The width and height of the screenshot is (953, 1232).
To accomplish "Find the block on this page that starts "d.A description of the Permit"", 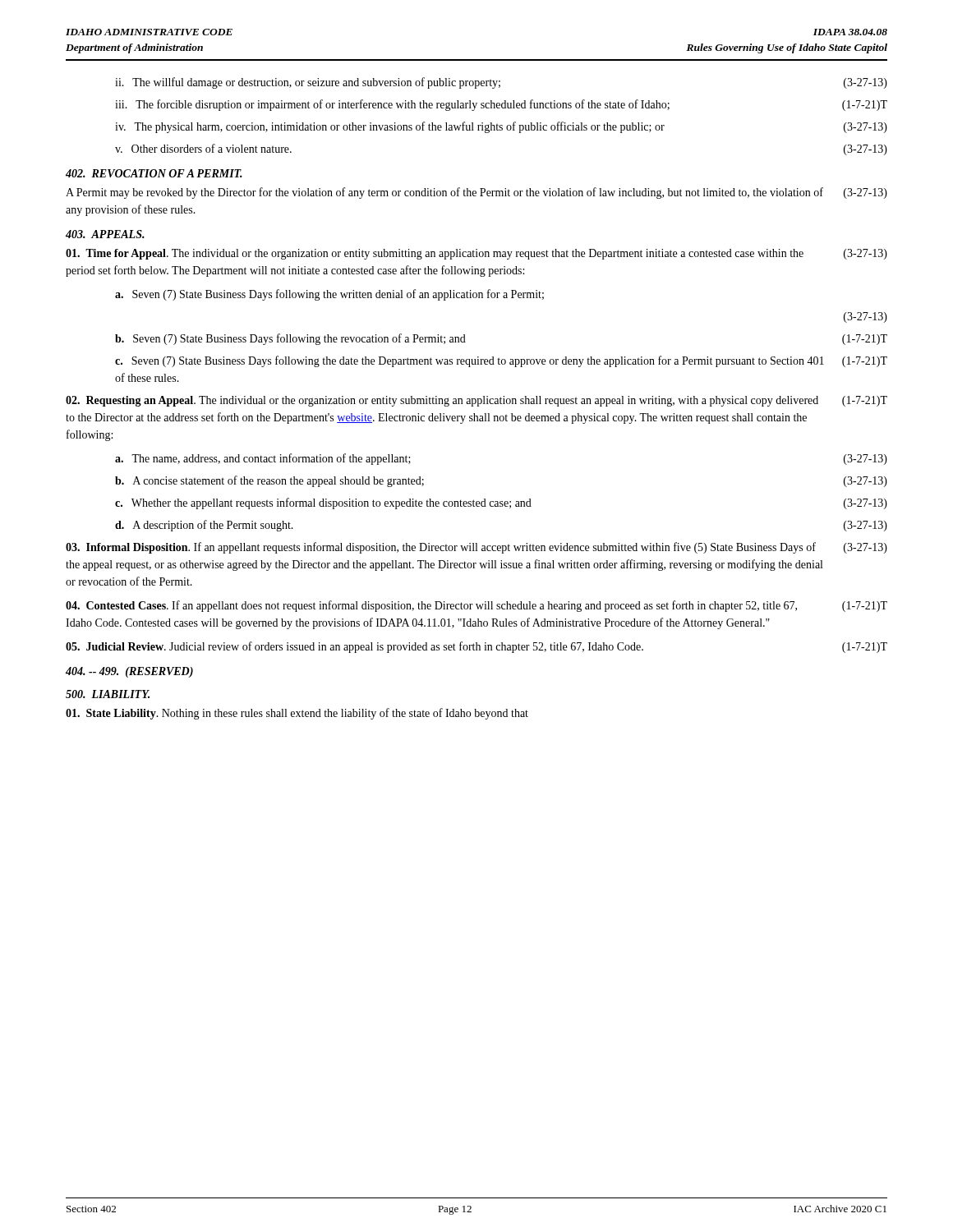I will pyautogui.click(x=205, y=525).
